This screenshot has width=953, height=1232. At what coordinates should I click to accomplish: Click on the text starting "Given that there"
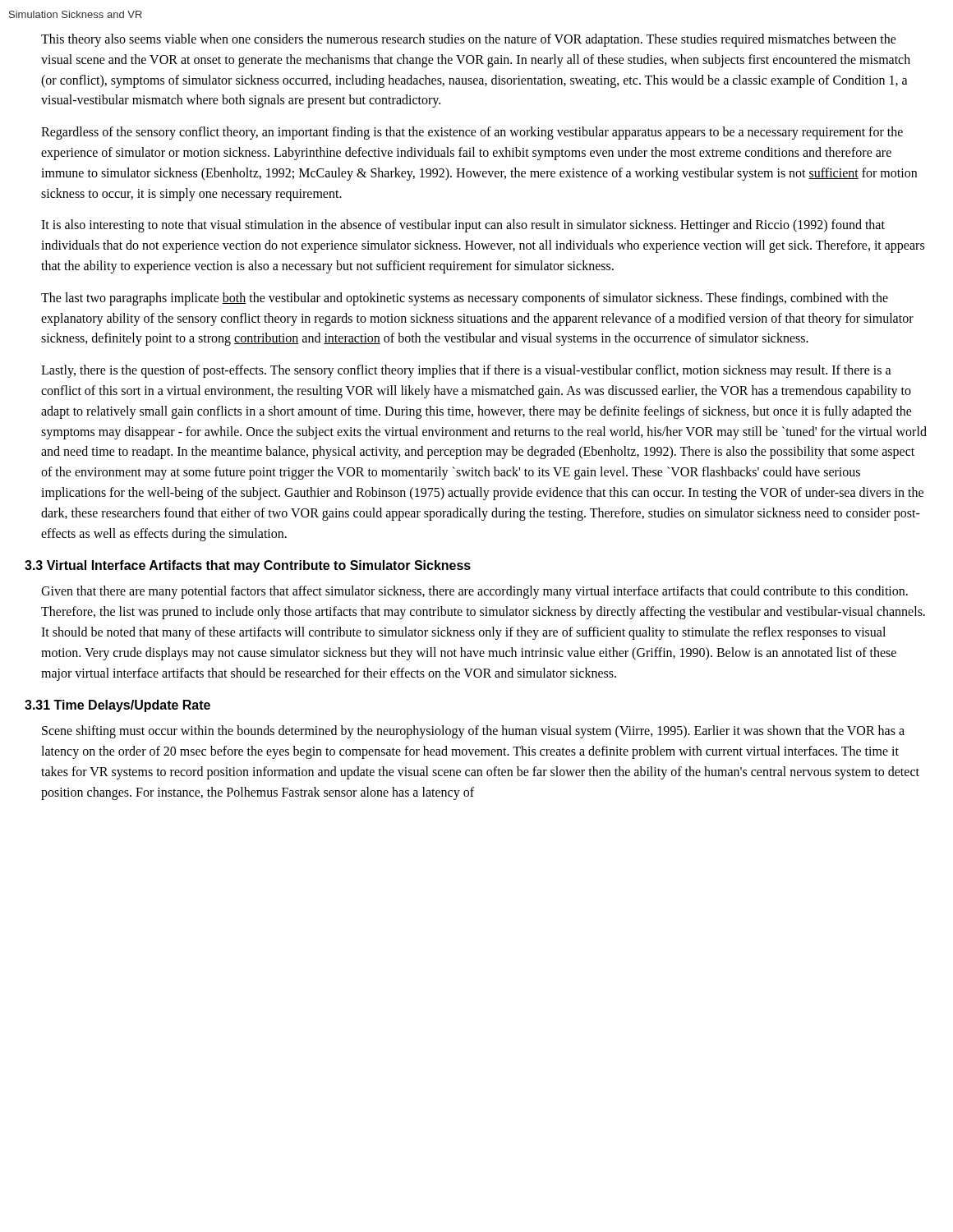(x=483, y=632)
